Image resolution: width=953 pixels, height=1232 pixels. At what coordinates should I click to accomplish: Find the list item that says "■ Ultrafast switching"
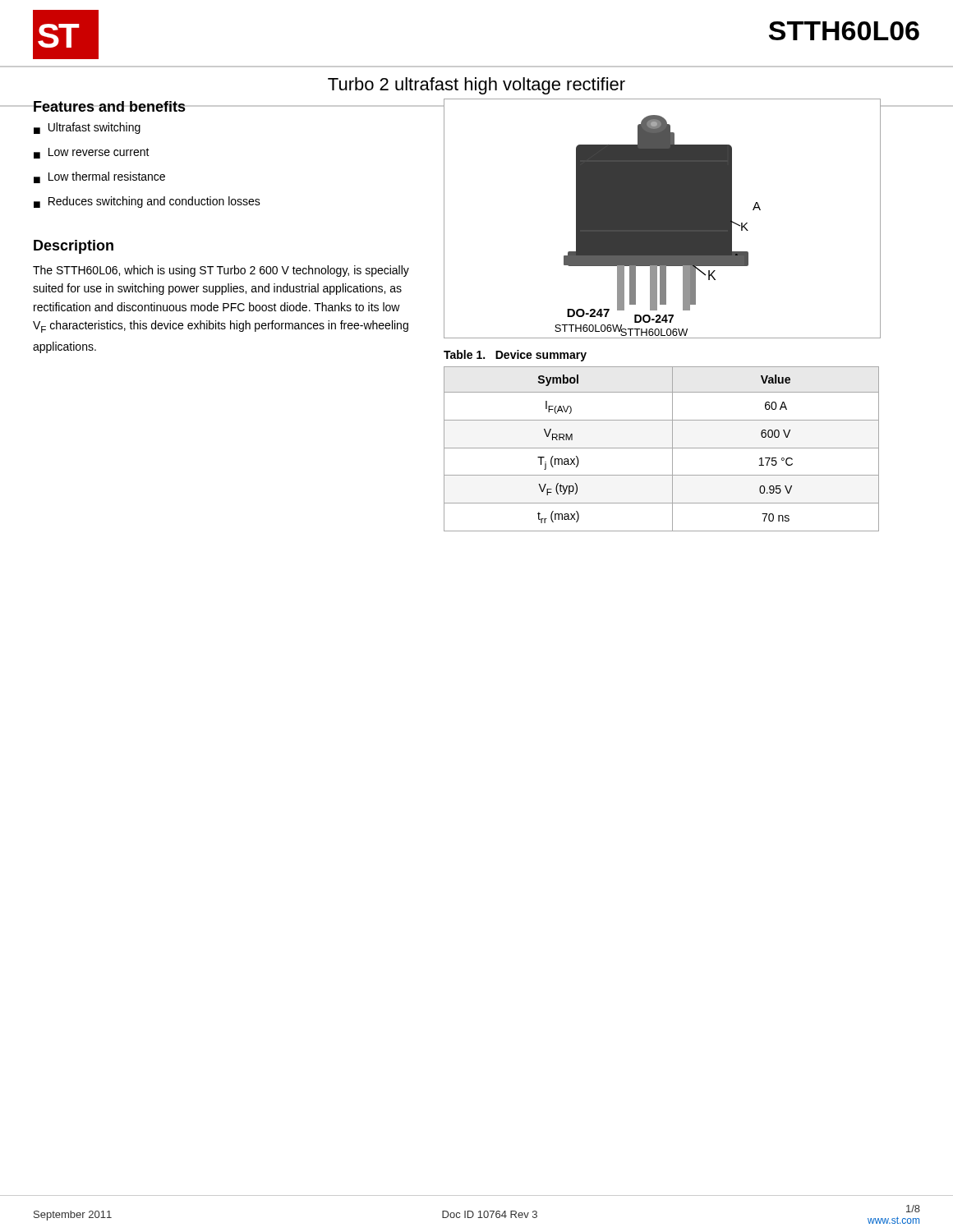[87, 130]
